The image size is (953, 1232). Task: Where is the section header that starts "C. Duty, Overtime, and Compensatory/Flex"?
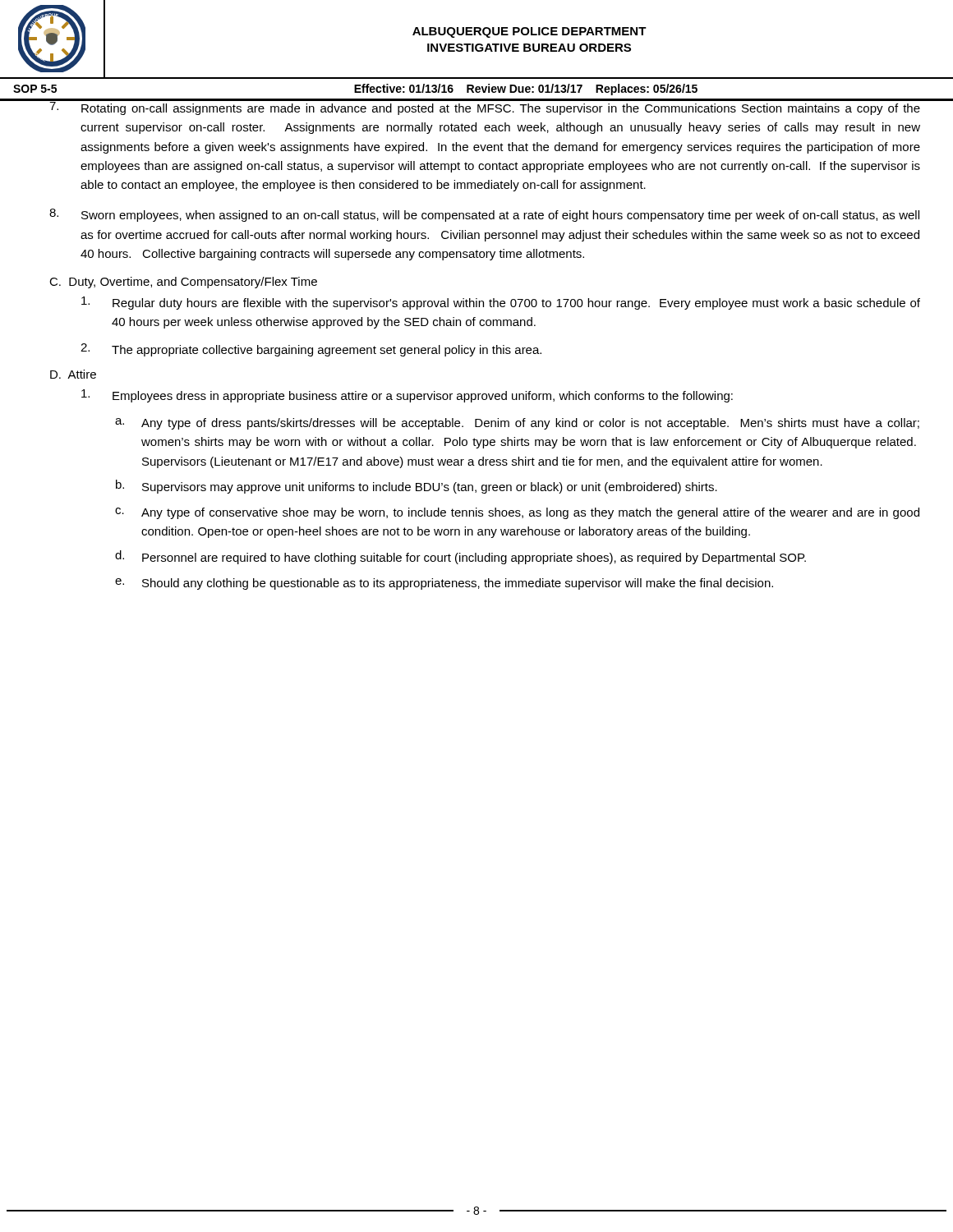[183, 281]
